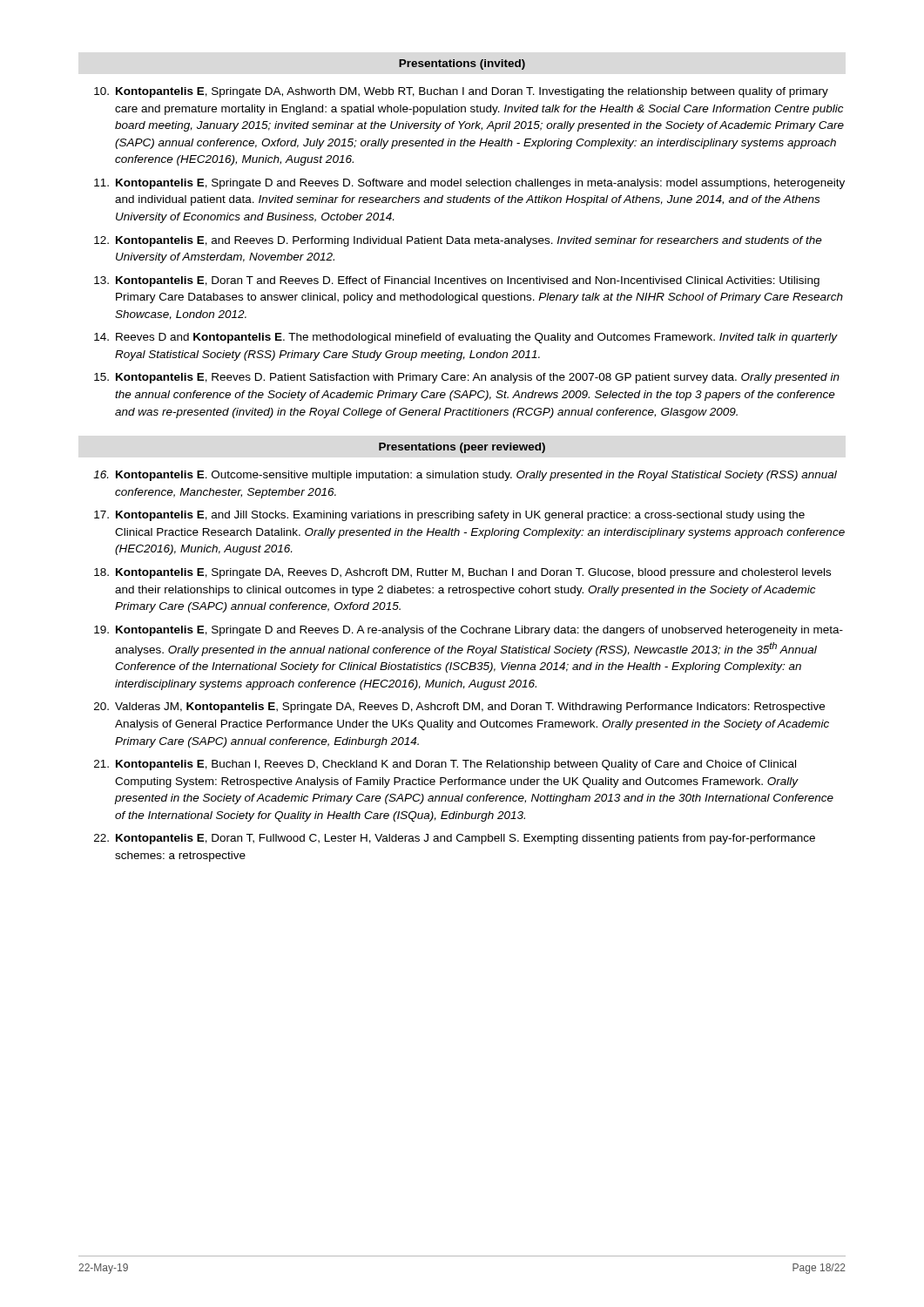The height and width of the screenshot is (1307, 924).
Task: Point to the element starting "15. Kontopantelis E,"
Action: [x=462, y=395]
